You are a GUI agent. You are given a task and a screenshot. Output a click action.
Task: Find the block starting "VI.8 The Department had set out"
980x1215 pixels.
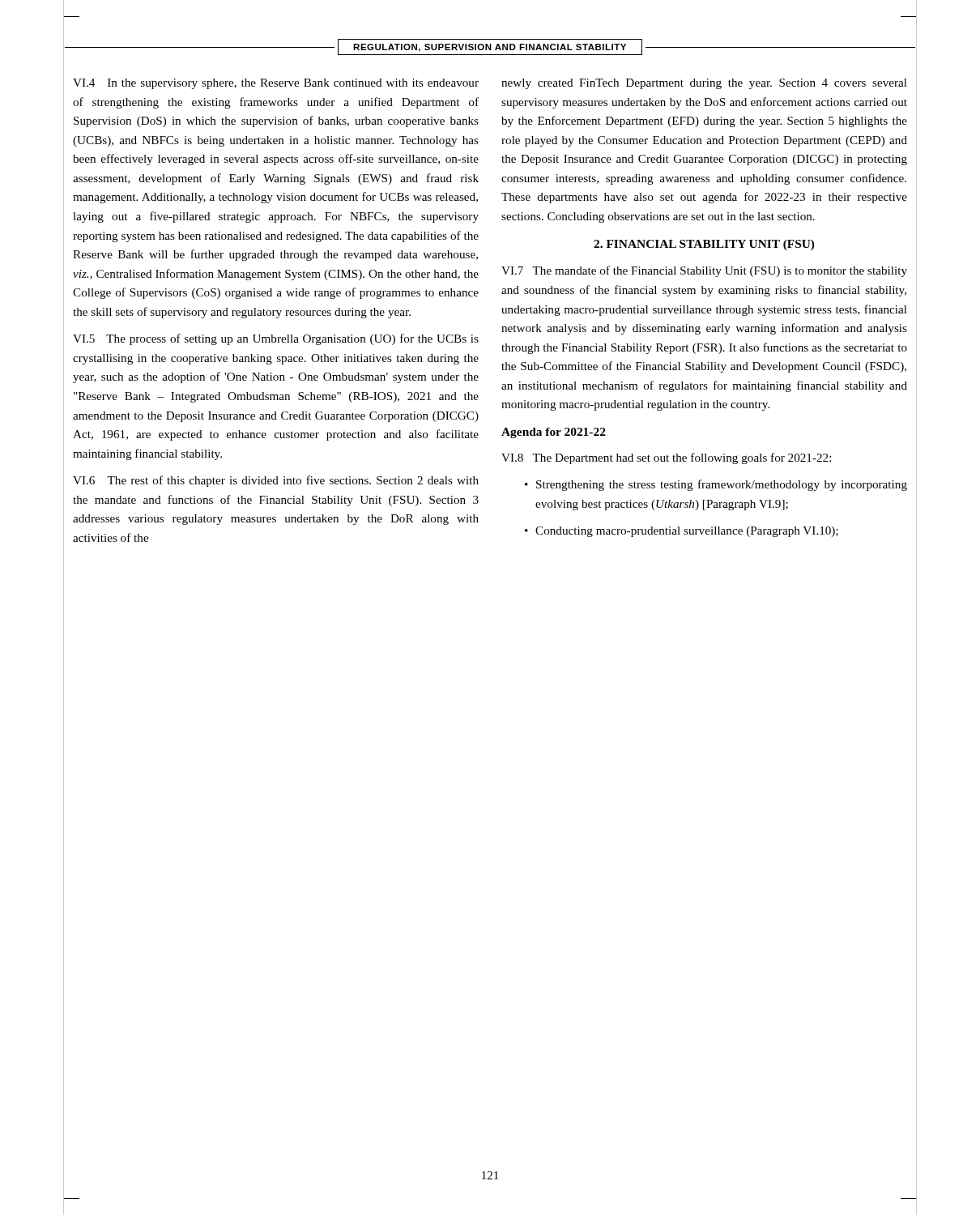(704, 457)
